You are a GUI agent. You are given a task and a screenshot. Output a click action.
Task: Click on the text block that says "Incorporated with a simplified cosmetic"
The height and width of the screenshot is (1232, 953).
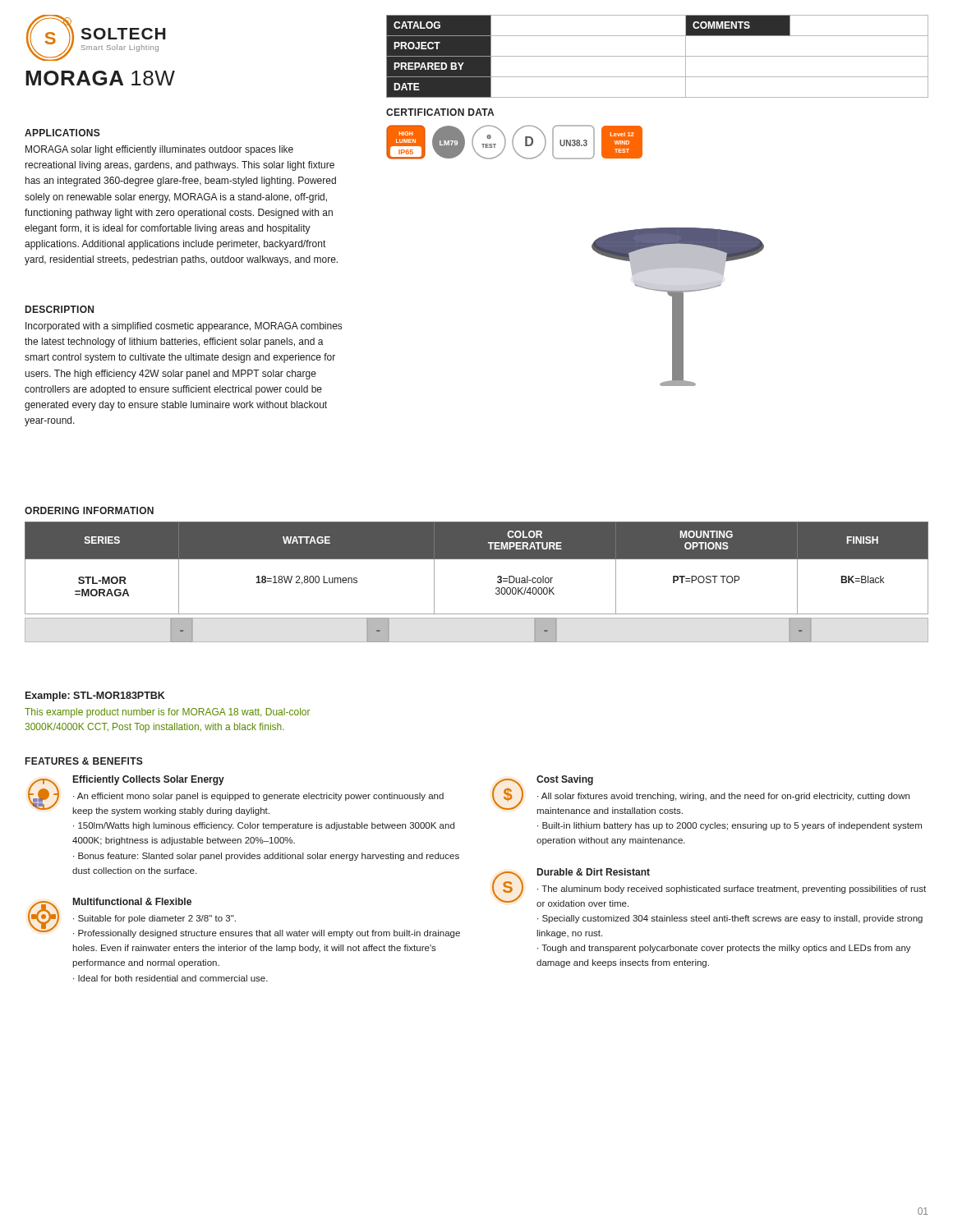pos(184,373)
